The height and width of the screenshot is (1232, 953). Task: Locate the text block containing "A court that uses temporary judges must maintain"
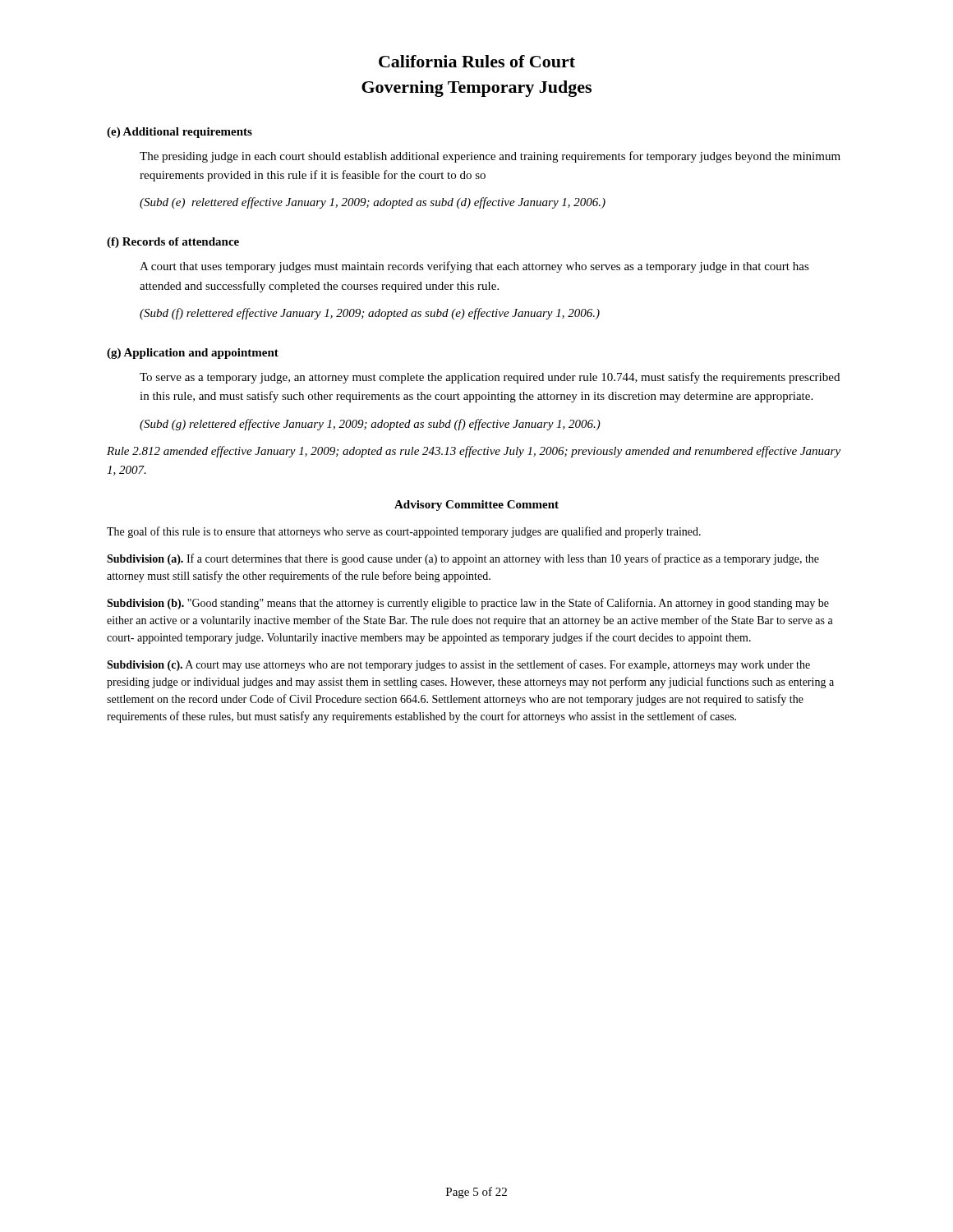474,276
